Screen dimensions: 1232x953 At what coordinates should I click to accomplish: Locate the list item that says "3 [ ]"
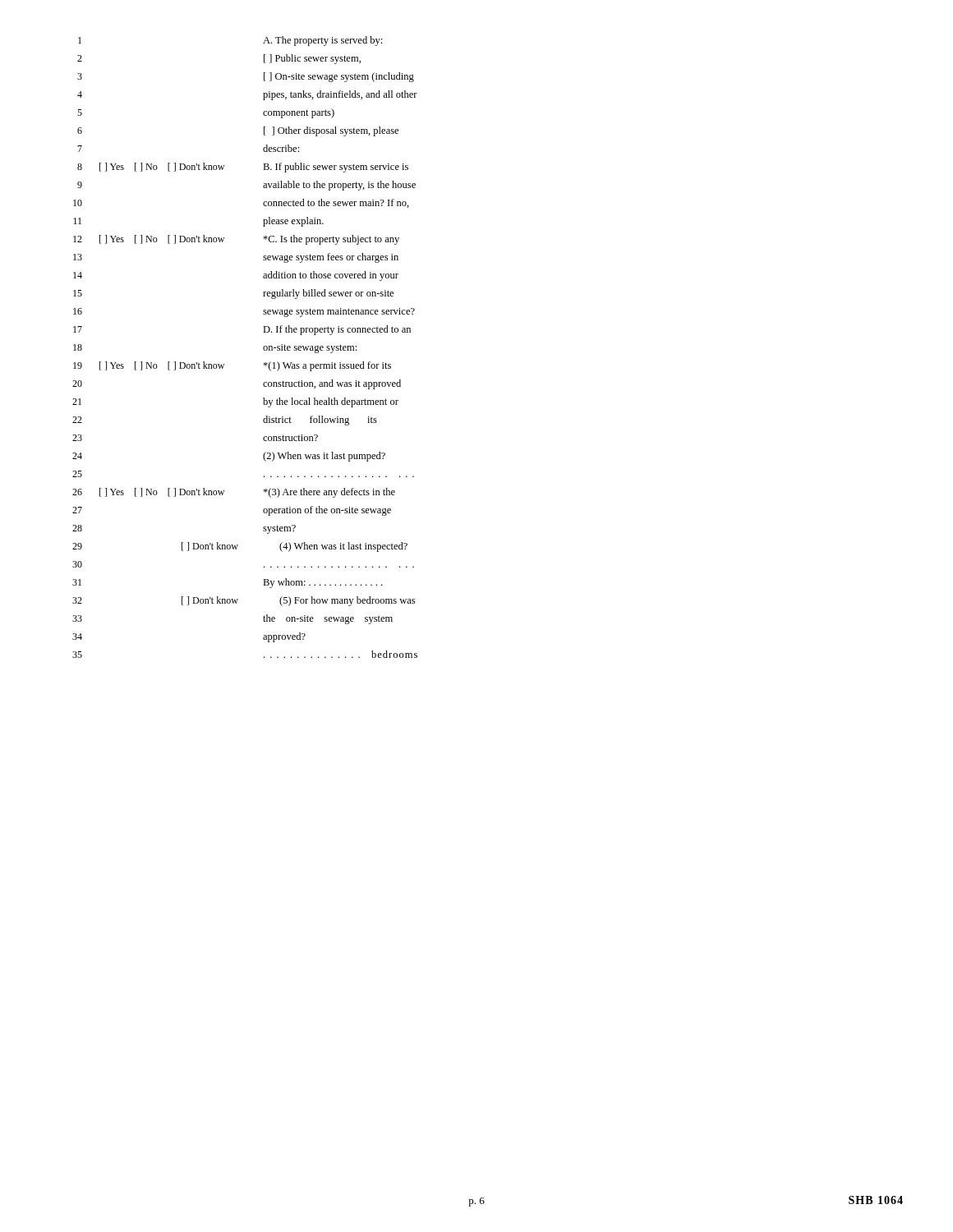(79, 76)
